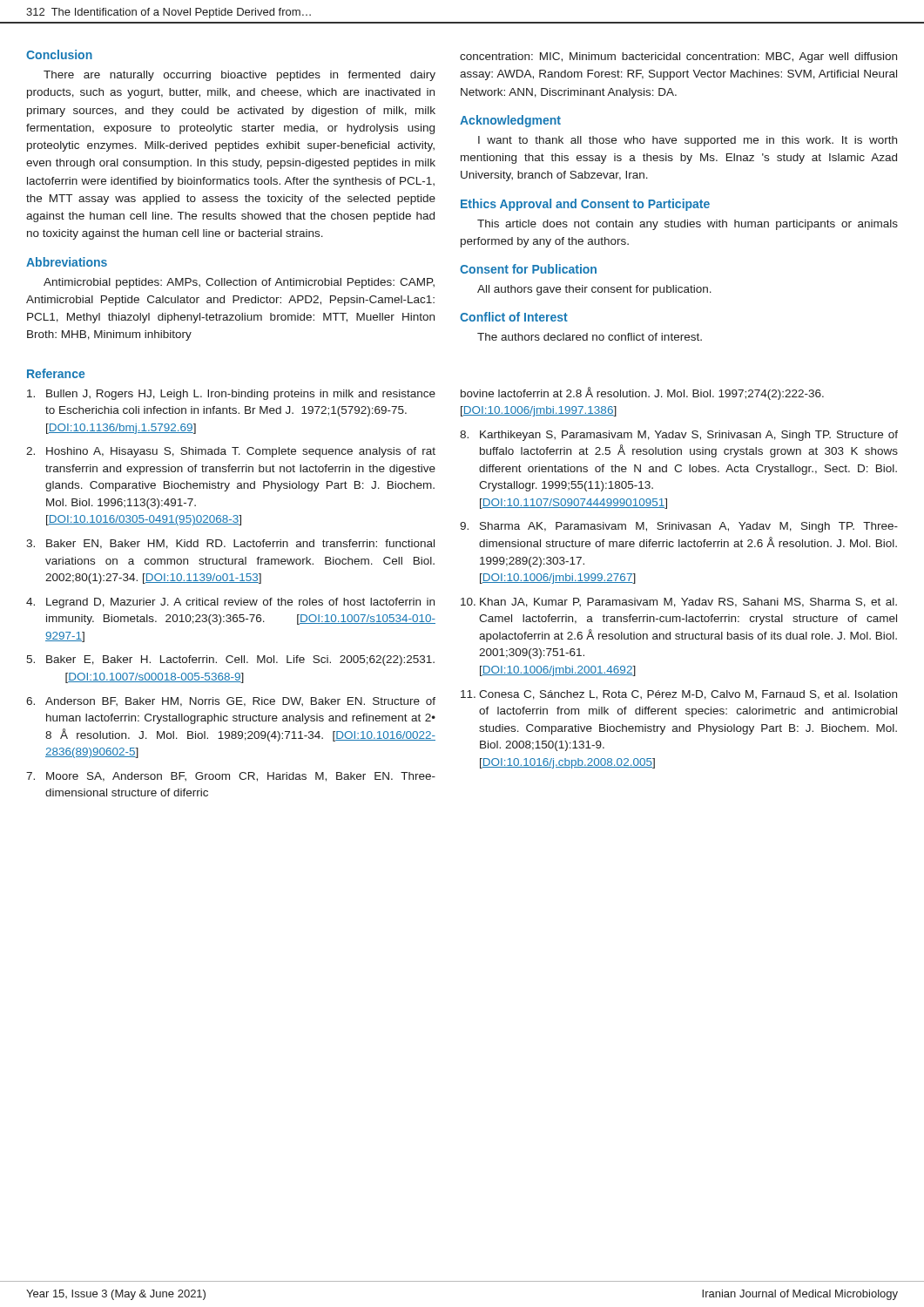Screen dimensions: 1307x924
Task: Navigate to the text starting "8. Karthikeyan S, Paramasivam M, Yadav S, Srinivasan"
Action: [679, 468]
